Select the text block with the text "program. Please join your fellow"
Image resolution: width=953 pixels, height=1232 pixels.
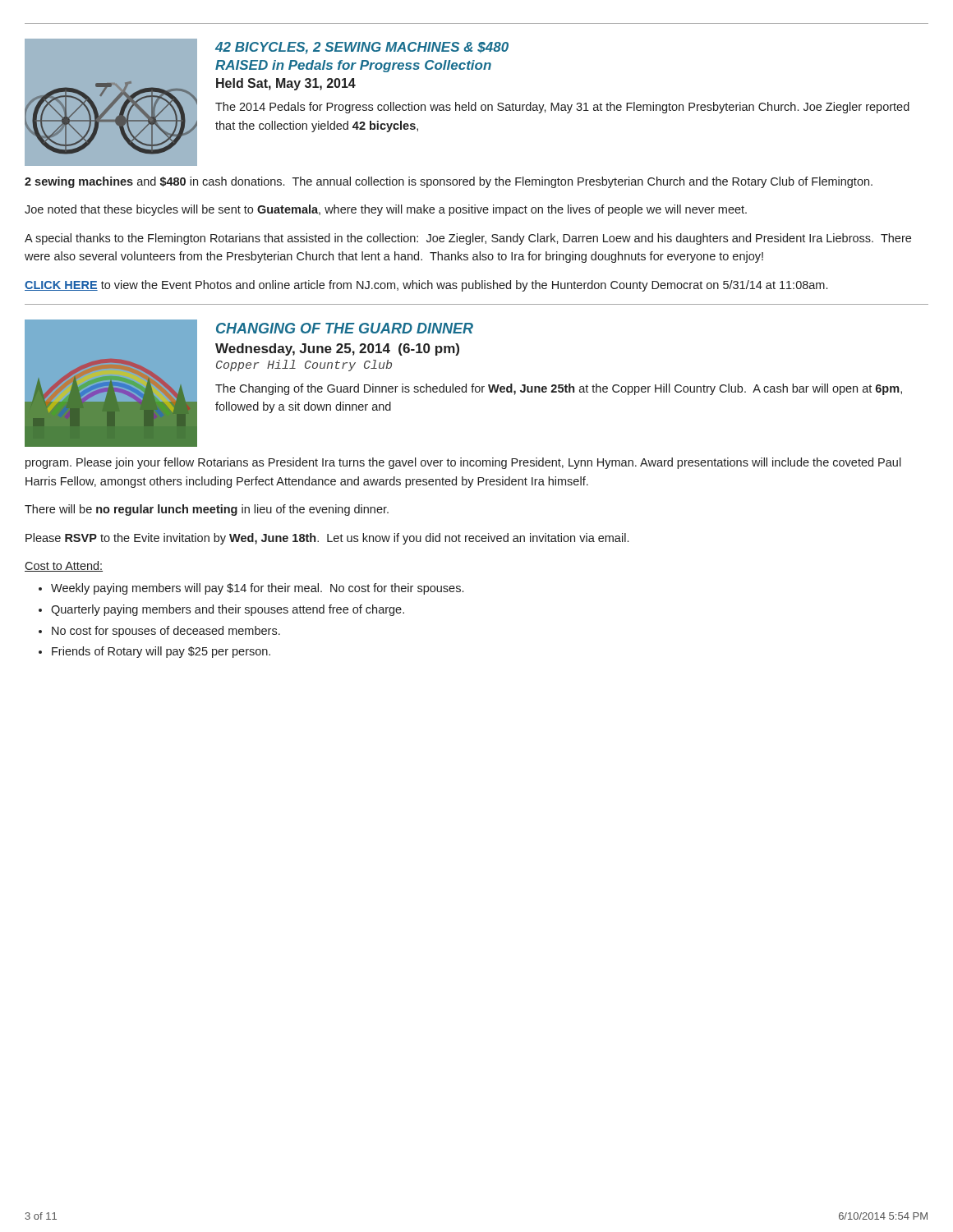[x=463, y=472]
